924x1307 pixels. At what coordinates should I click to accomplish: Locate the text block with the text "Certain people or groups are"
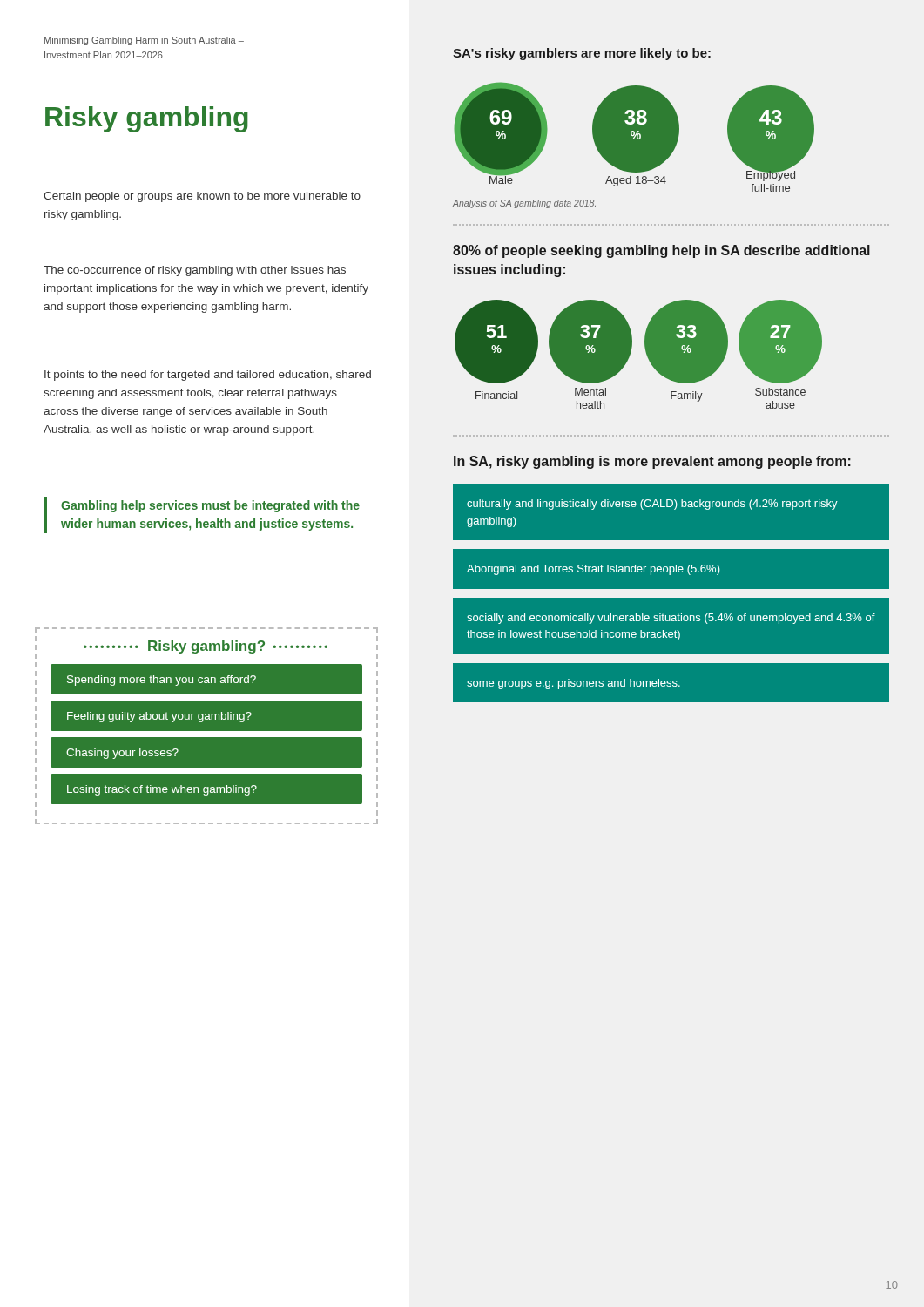(202, 205)
